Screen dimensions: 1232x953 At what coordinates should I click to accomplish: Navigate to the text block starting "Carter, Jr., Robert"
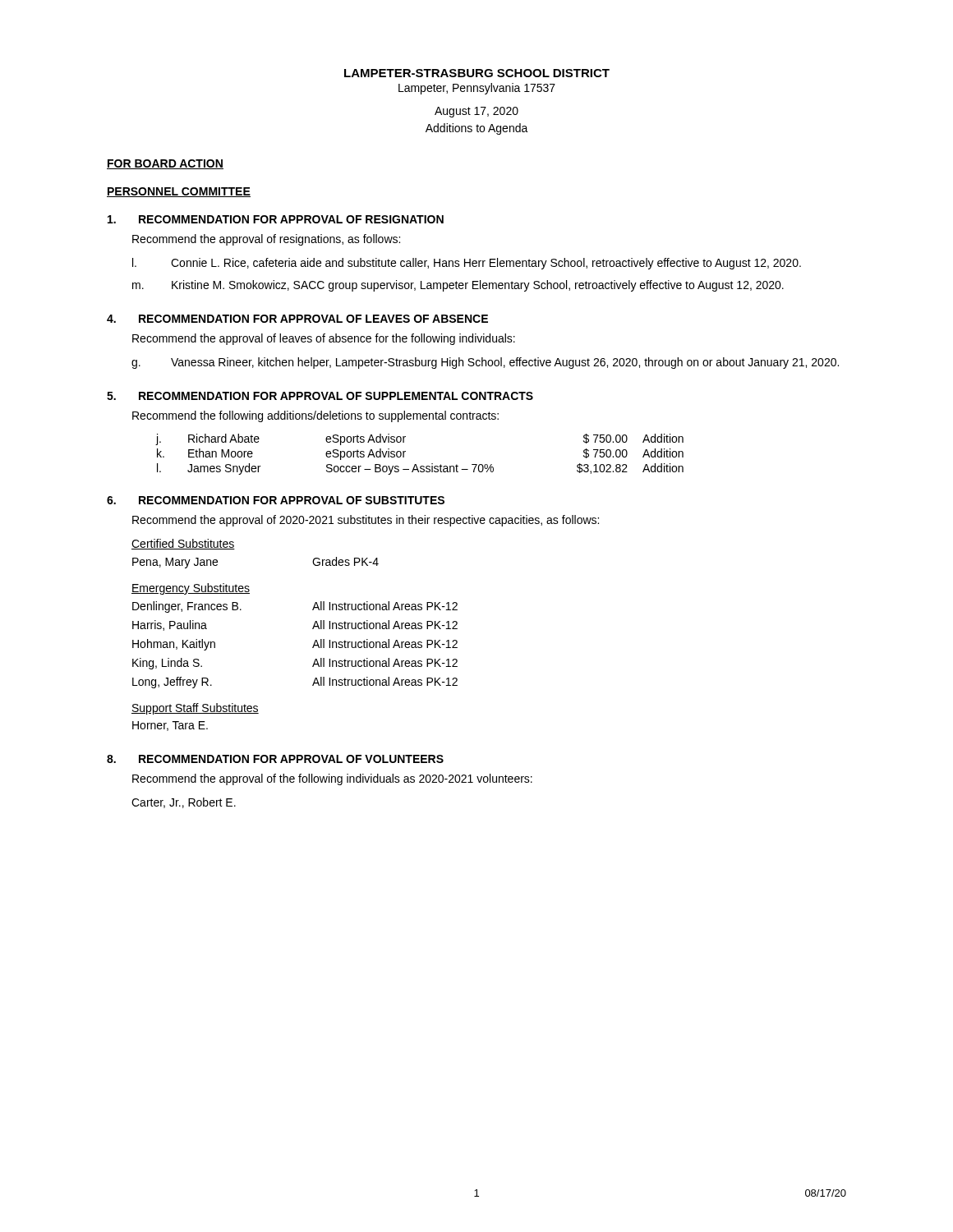tap(184, 802)
